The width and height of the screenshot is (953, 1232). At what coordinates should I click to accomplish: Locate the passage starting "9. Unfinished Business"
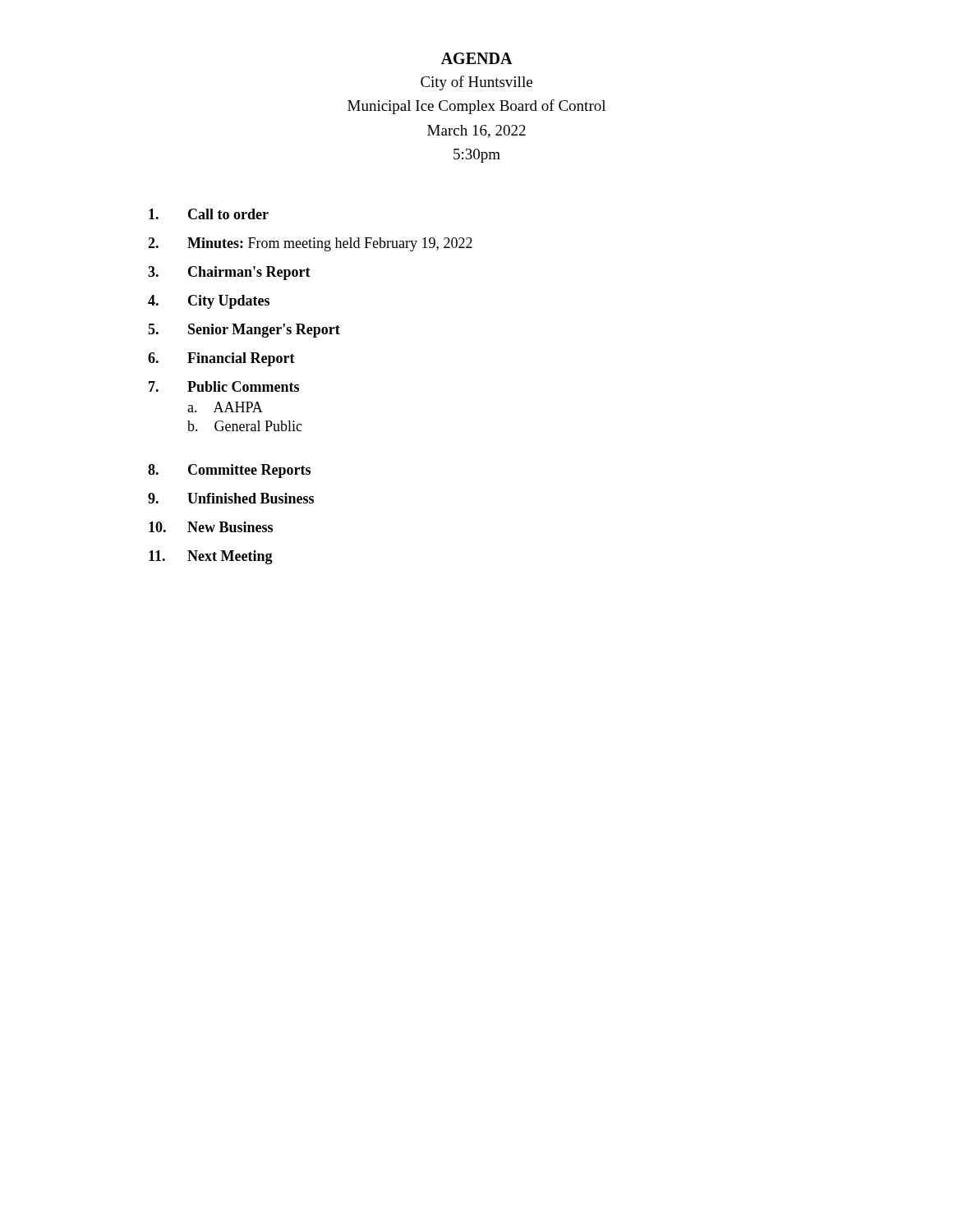pyautogui.click(x=231, y=498)
